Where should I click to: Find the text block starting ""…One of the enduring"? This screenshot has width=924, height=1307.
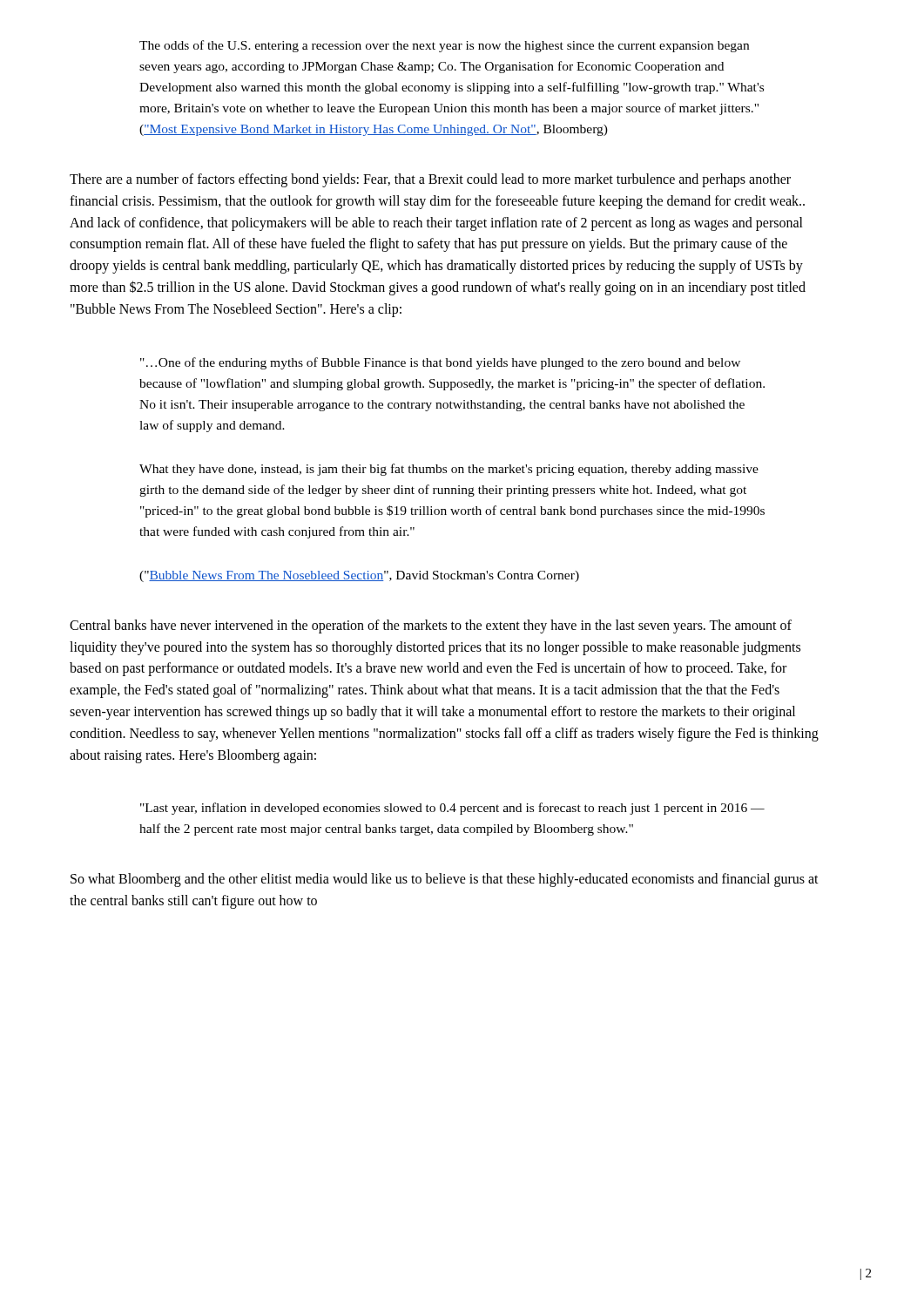[x=453, y=469]
